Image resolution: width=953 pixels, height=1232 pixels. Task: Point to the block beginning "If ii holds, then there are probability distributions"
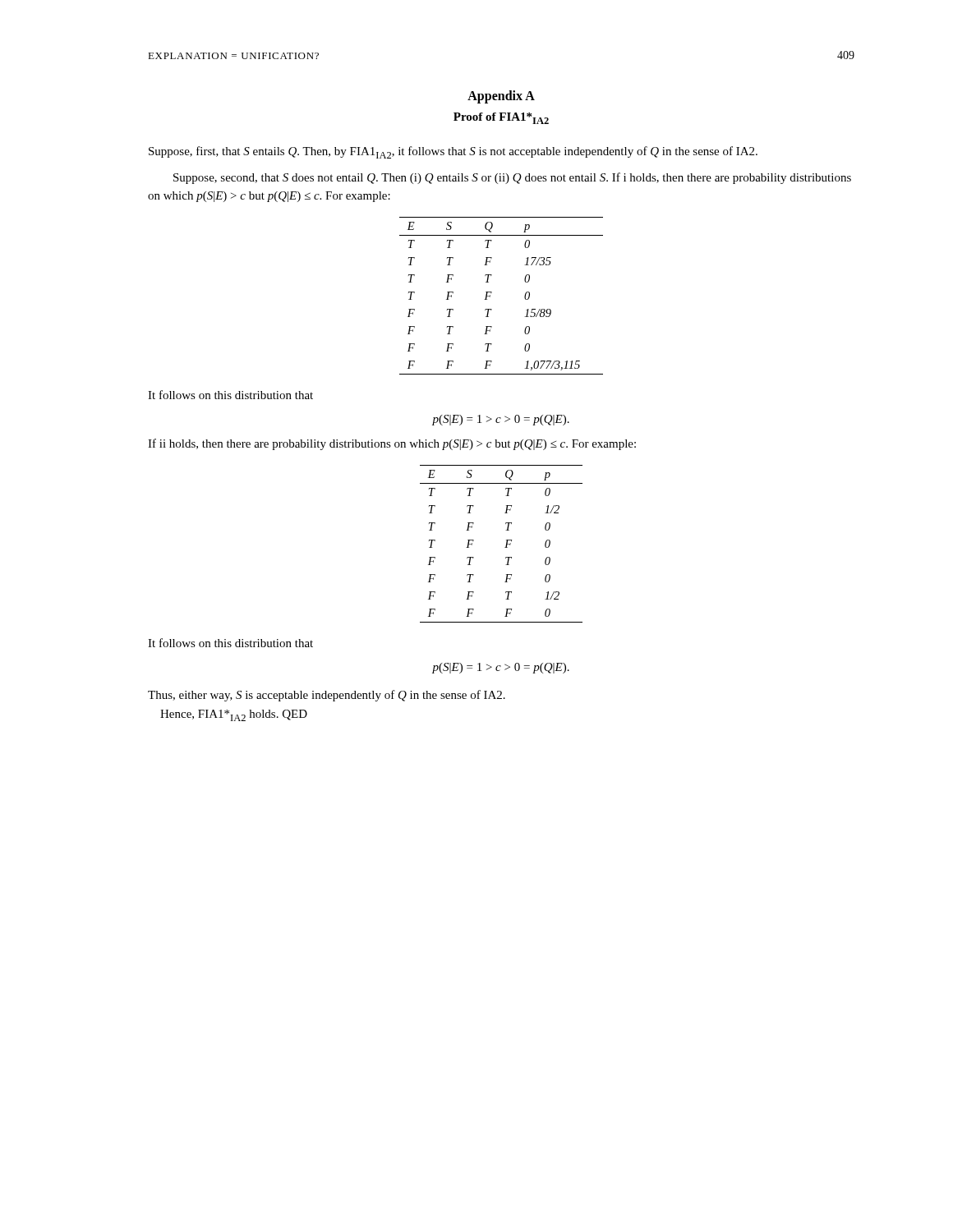pos(392,444)
